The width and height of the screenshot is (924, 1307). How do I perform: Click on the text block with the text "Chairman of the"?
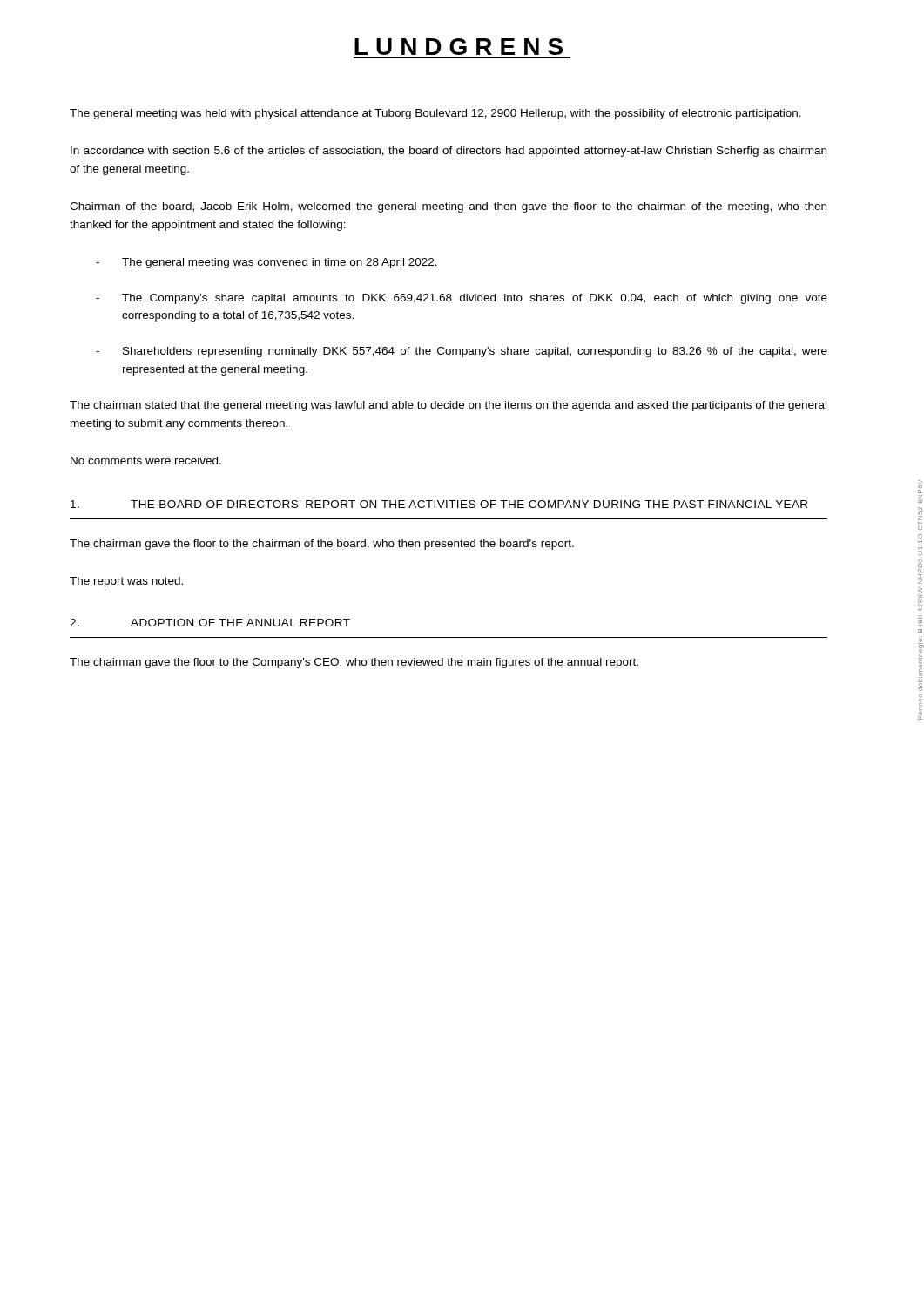(449, 215)
